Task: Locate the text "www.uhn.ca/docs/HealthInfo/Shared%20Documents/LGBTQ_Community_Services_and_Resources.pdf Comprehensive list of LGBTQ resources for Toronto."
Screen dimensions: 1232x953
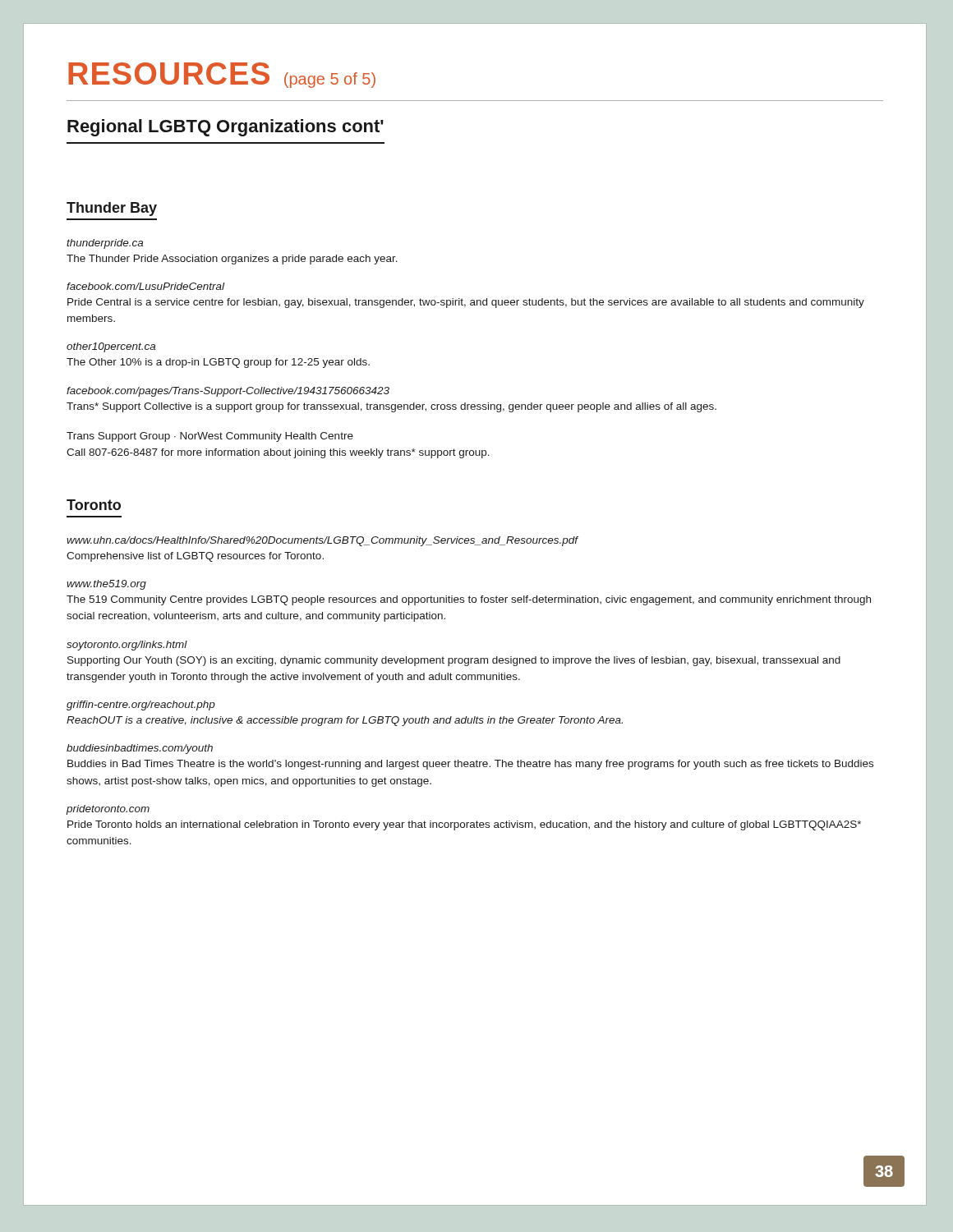Action: pos(475,549)
